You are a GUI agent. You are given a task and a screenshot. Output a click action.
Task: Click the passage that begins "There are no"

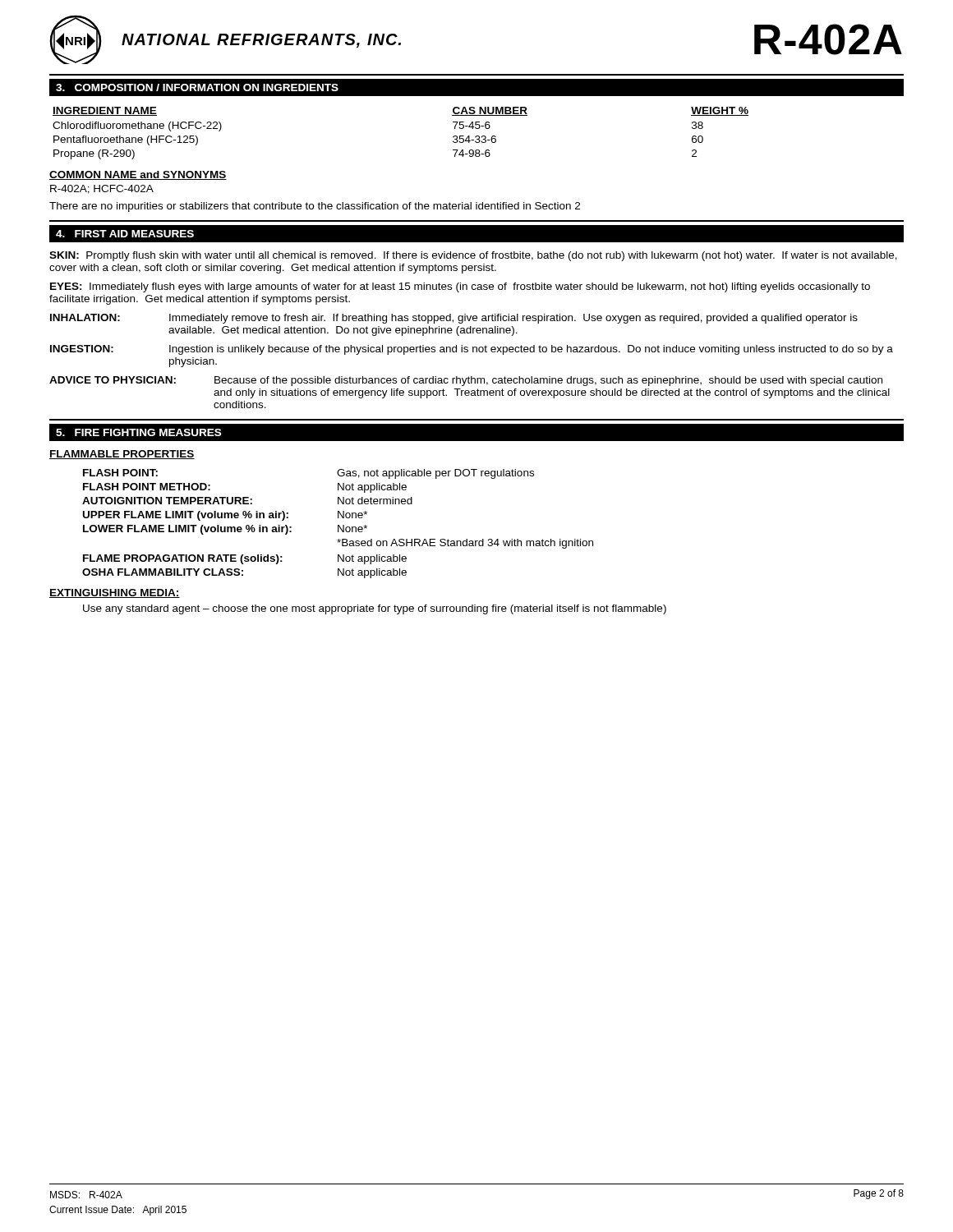click(x=315, y=206)
